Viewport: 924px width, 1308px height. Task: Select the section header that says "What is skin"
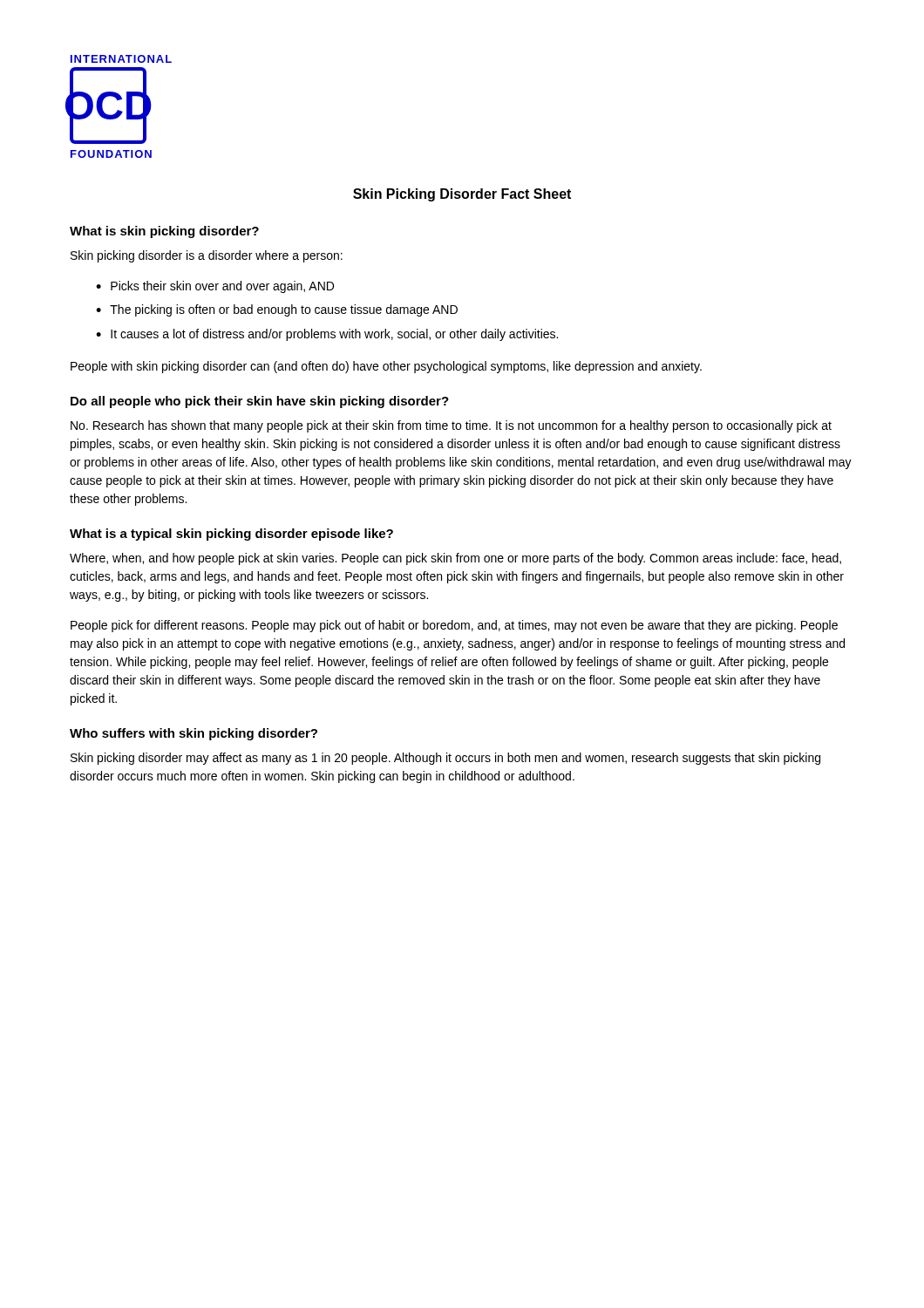pyautogui.click(x=165, y=231)
